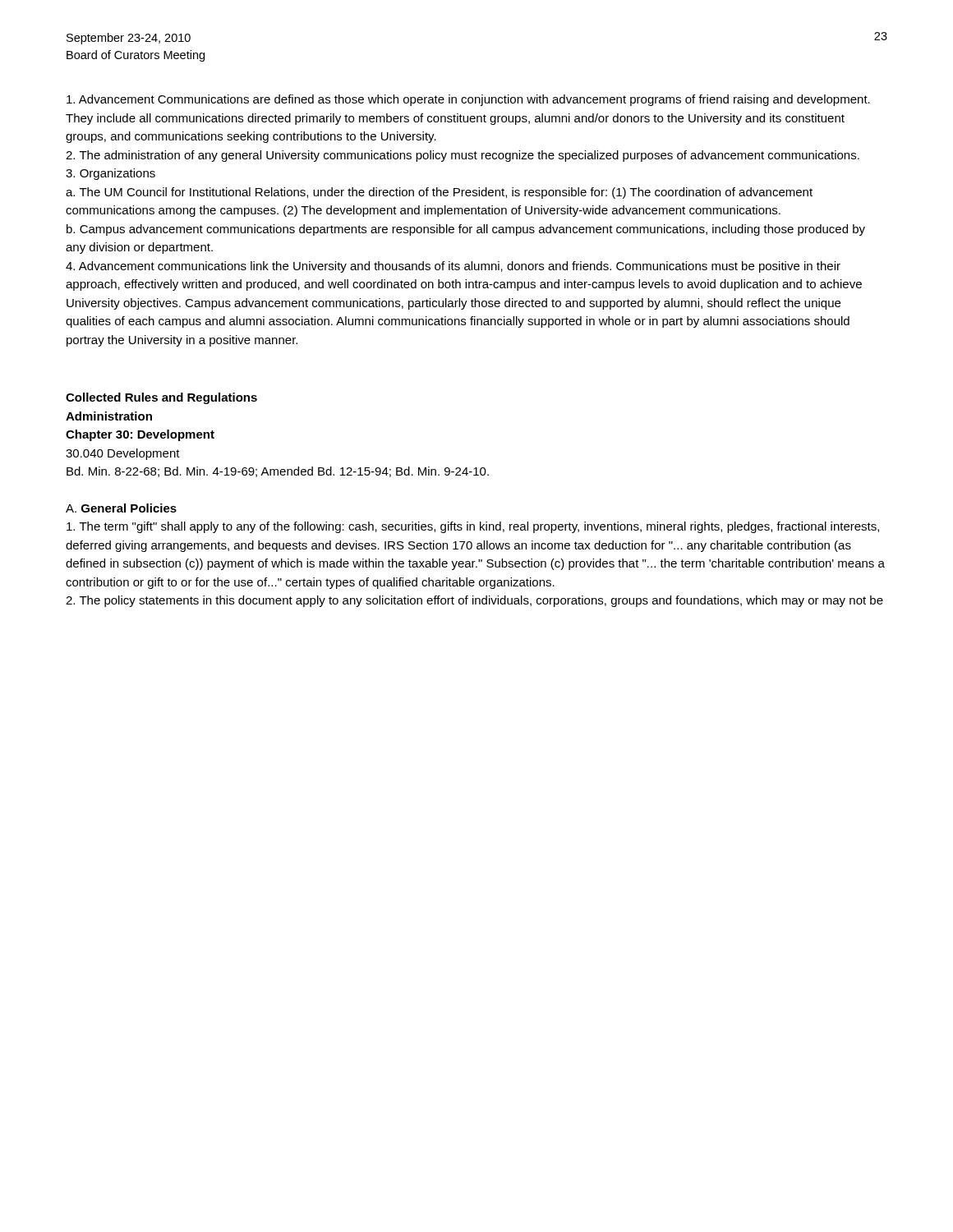Locate the section header that says "A. General Policies"
The width and height of the screenshot is (953, 1232).
121,508
